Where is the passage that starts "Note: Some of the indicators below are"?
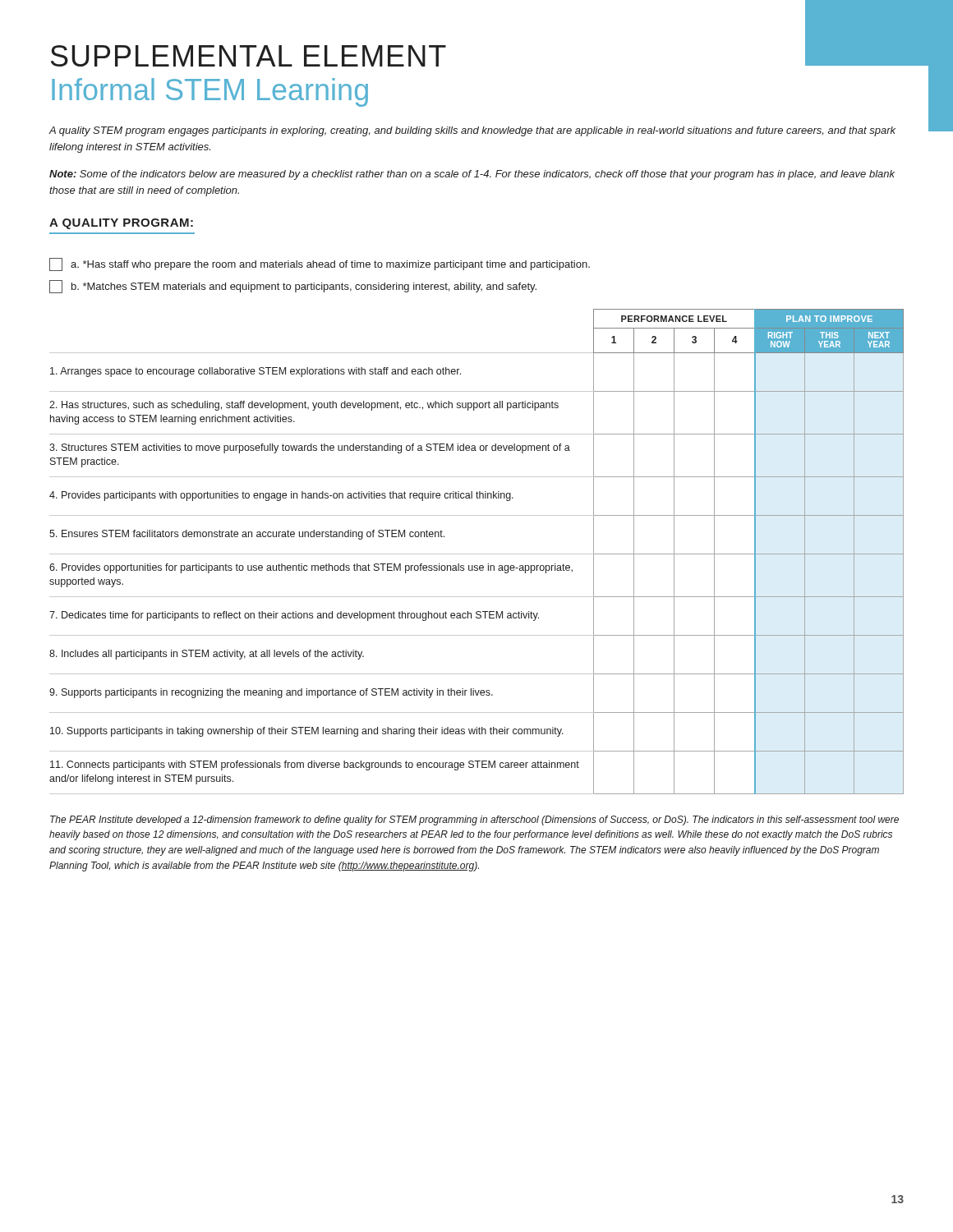Viewport: 953px width, 1232px height. (472, 182)
